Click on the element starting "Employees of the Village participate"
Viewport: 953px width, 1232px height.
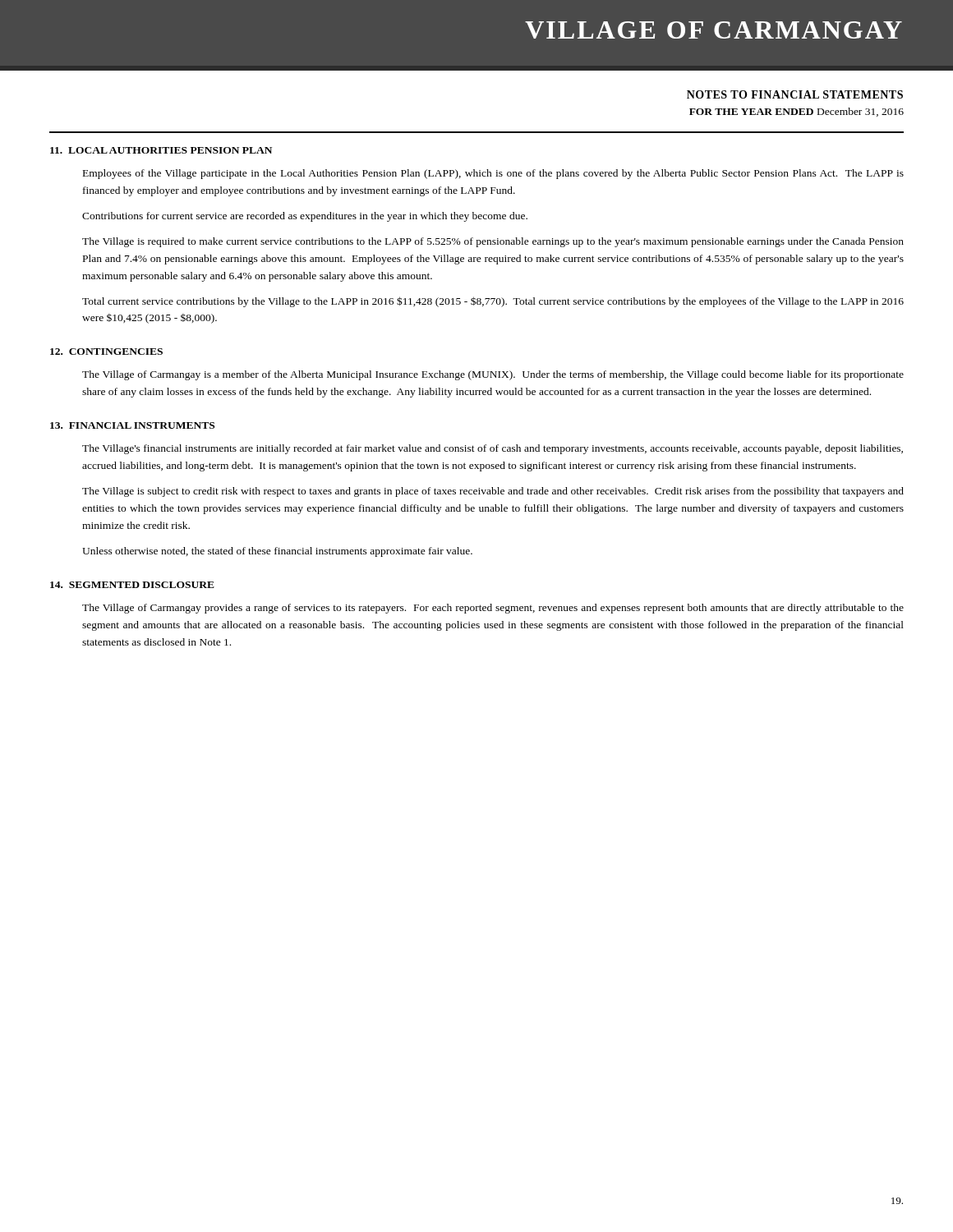493,181
